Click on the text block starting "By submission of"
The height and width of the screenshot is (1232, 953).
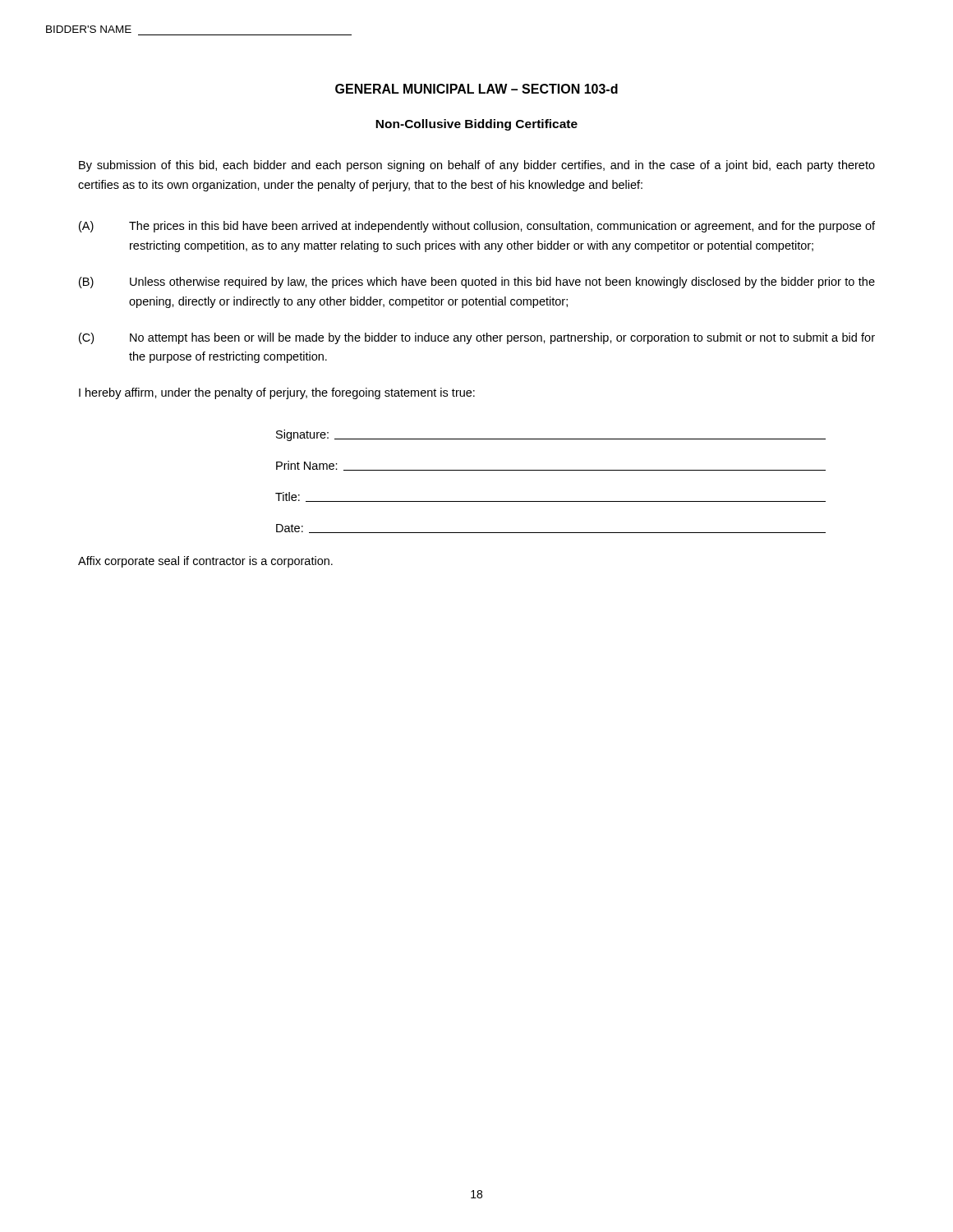476,175
